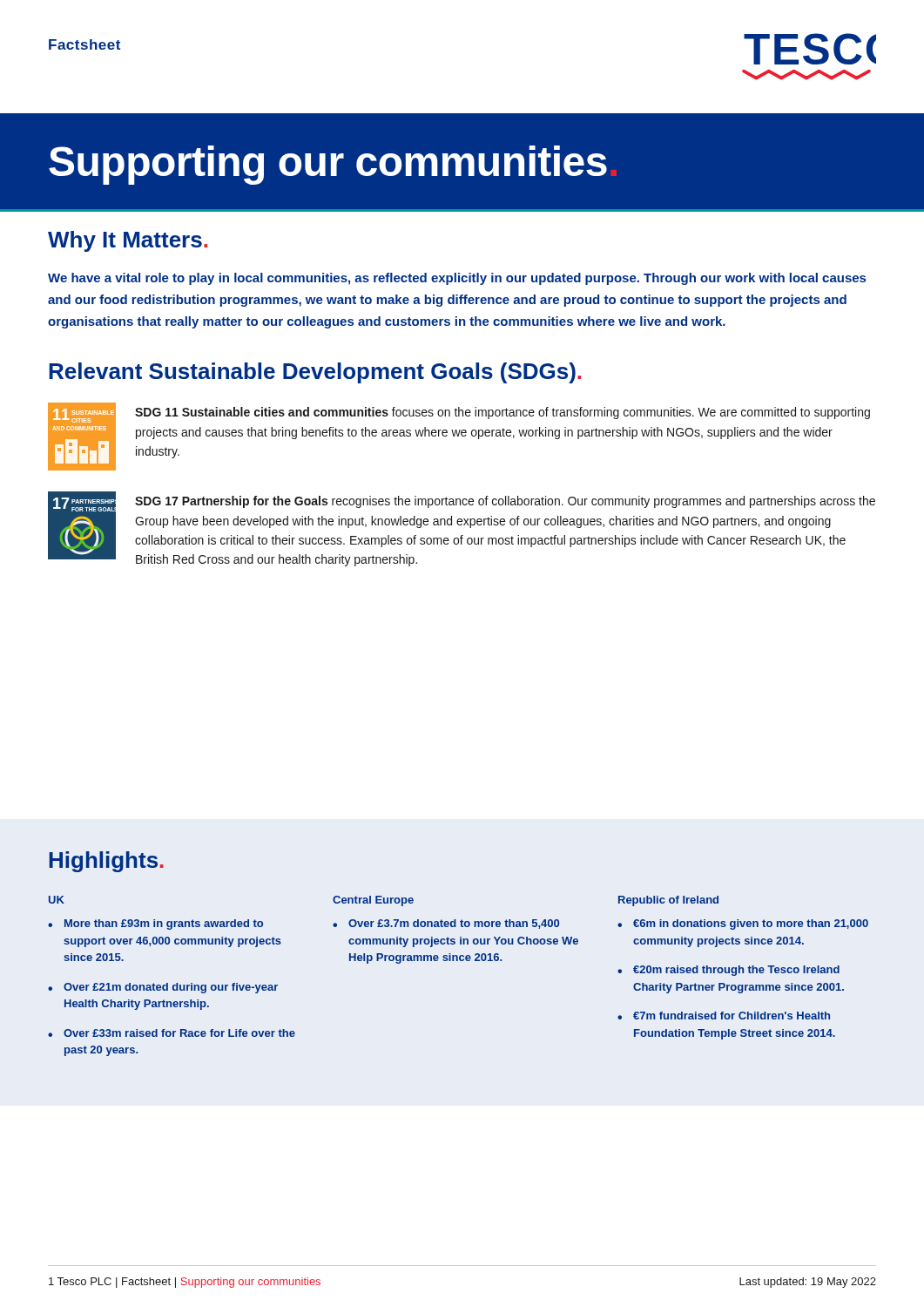Click on the block starting "Over £21m donated during our"
This screenshot has height=1307, width=924.
171,995
